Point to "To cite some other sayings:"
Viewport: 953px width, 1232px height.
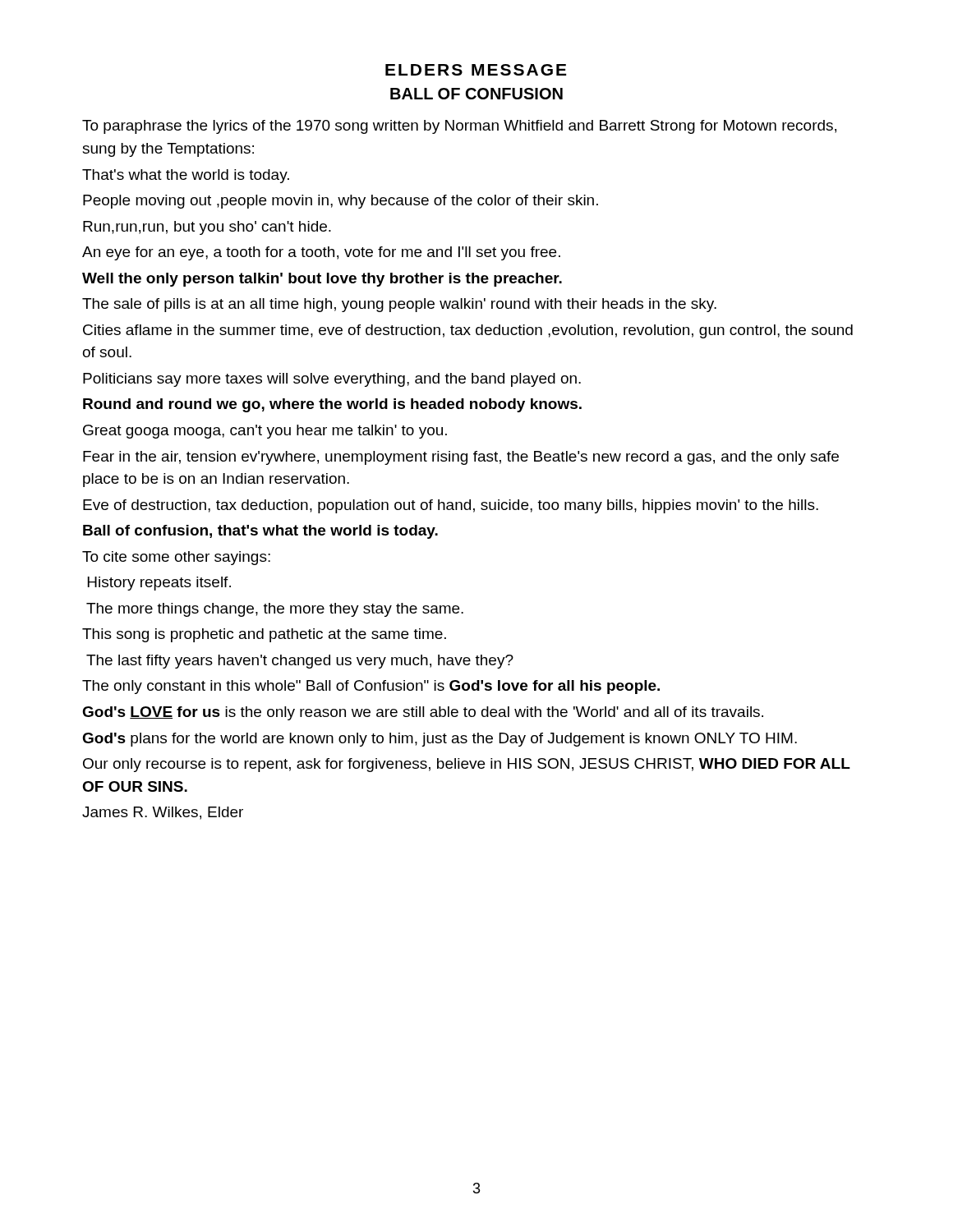point(177,556)
